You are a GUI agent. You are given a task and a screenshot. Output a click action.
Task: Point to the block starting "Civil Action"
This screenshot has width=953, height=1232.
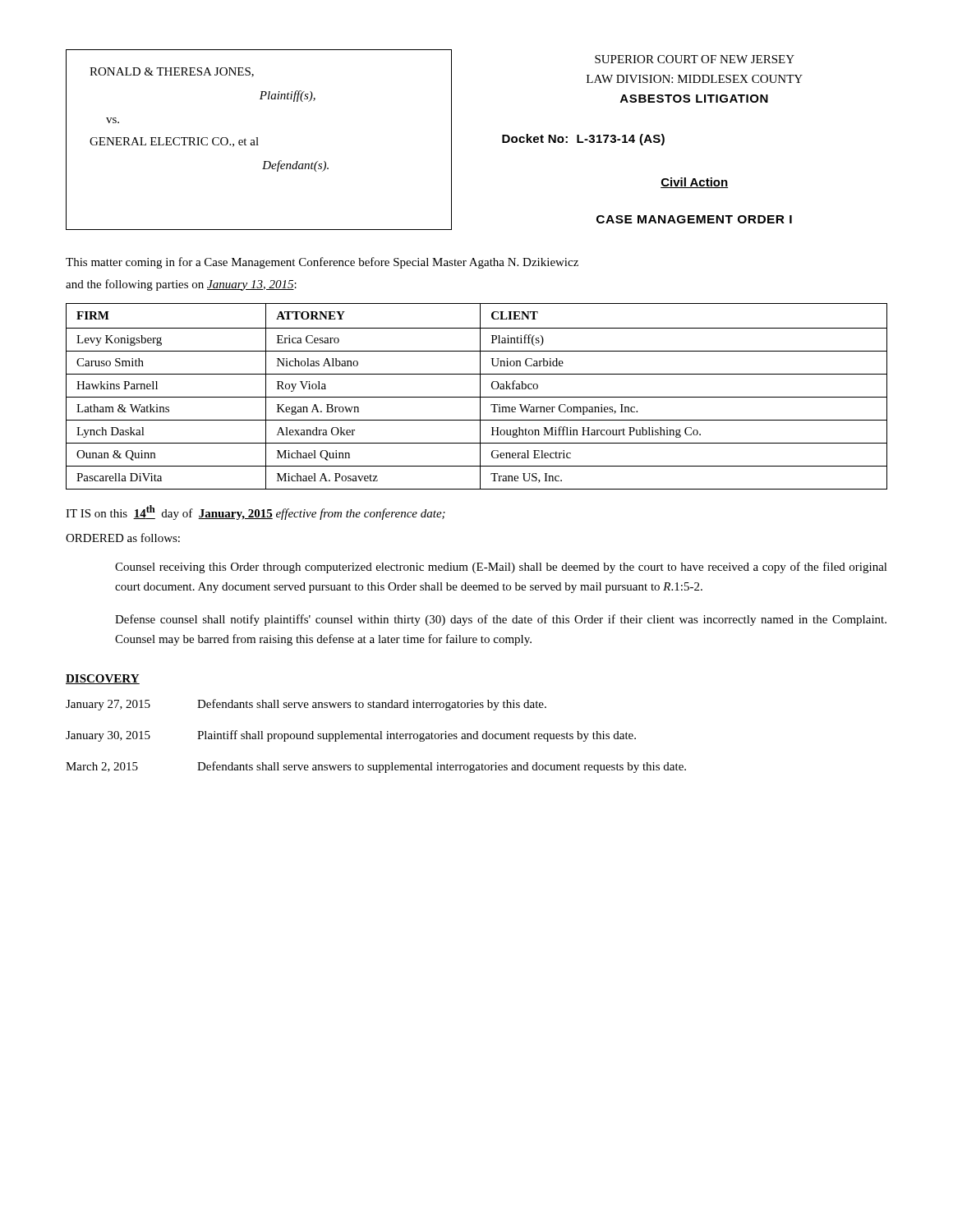tap(694, 182)
